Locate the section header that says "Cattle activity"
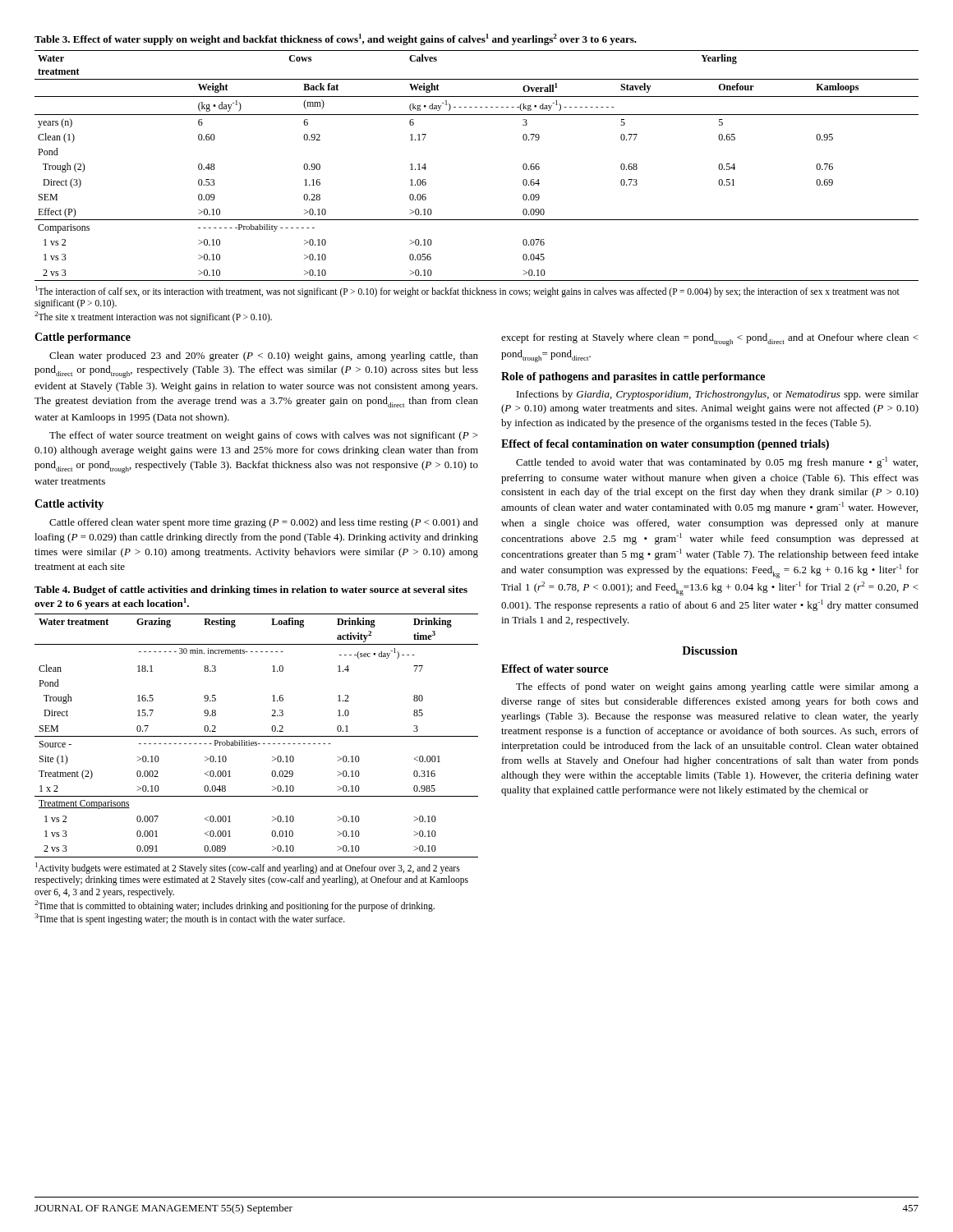Image resolution: width=953 pixels, height=1232 pixels. tap(69, 504)
